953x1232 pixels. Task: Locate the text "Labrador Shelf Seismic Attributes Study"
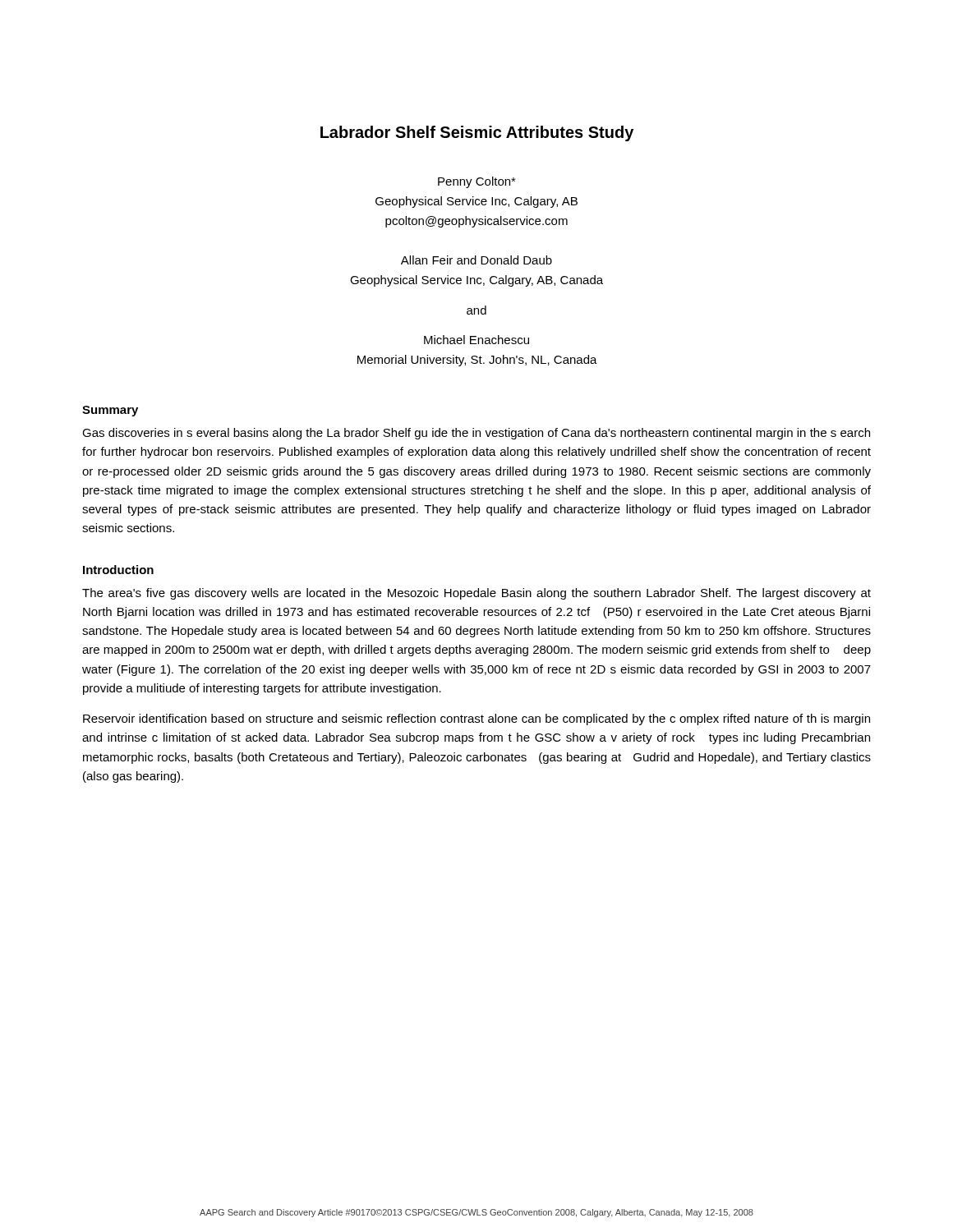coord(476,132)
